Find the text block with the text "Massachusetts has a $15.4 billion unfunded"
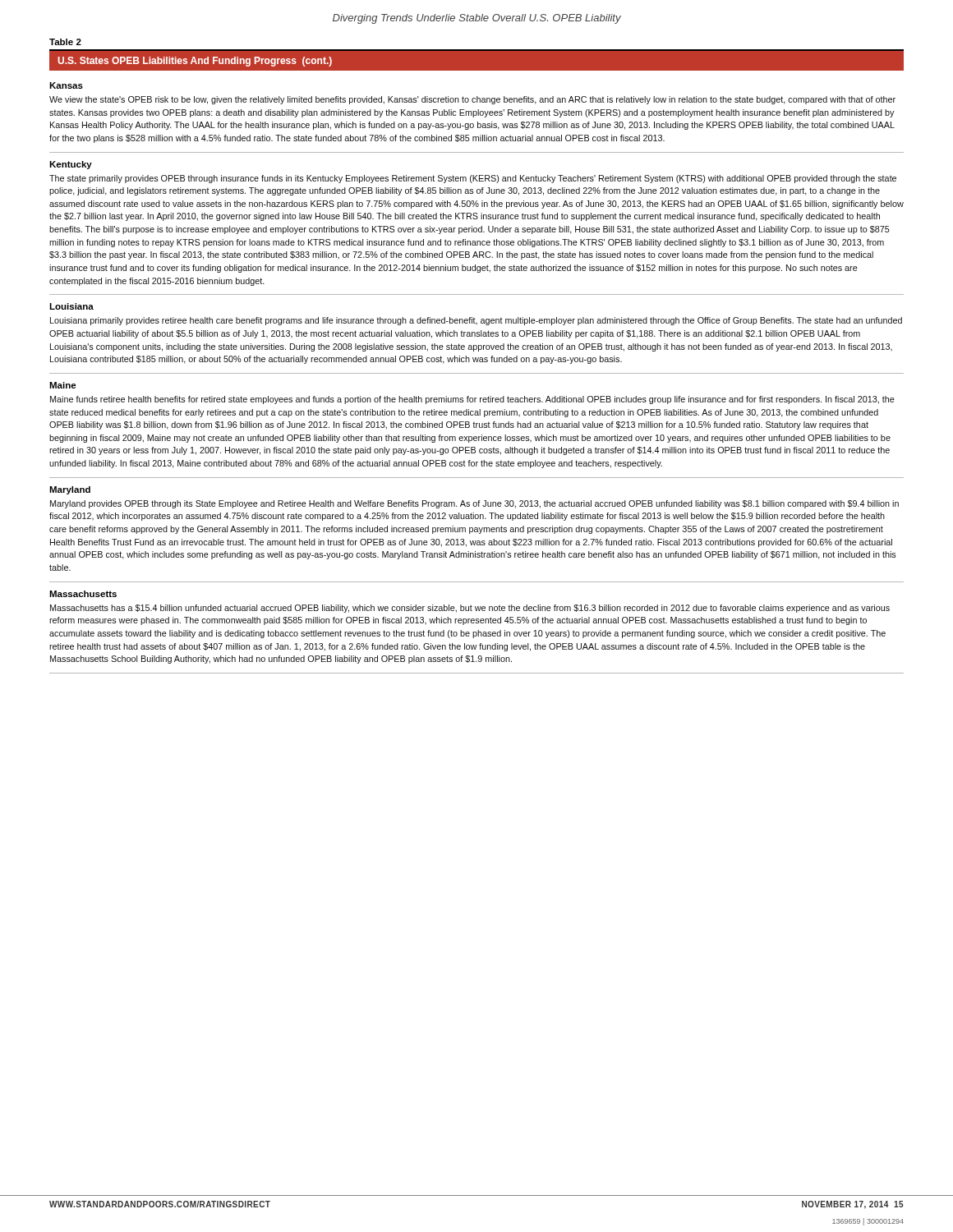 click(470, 633)
